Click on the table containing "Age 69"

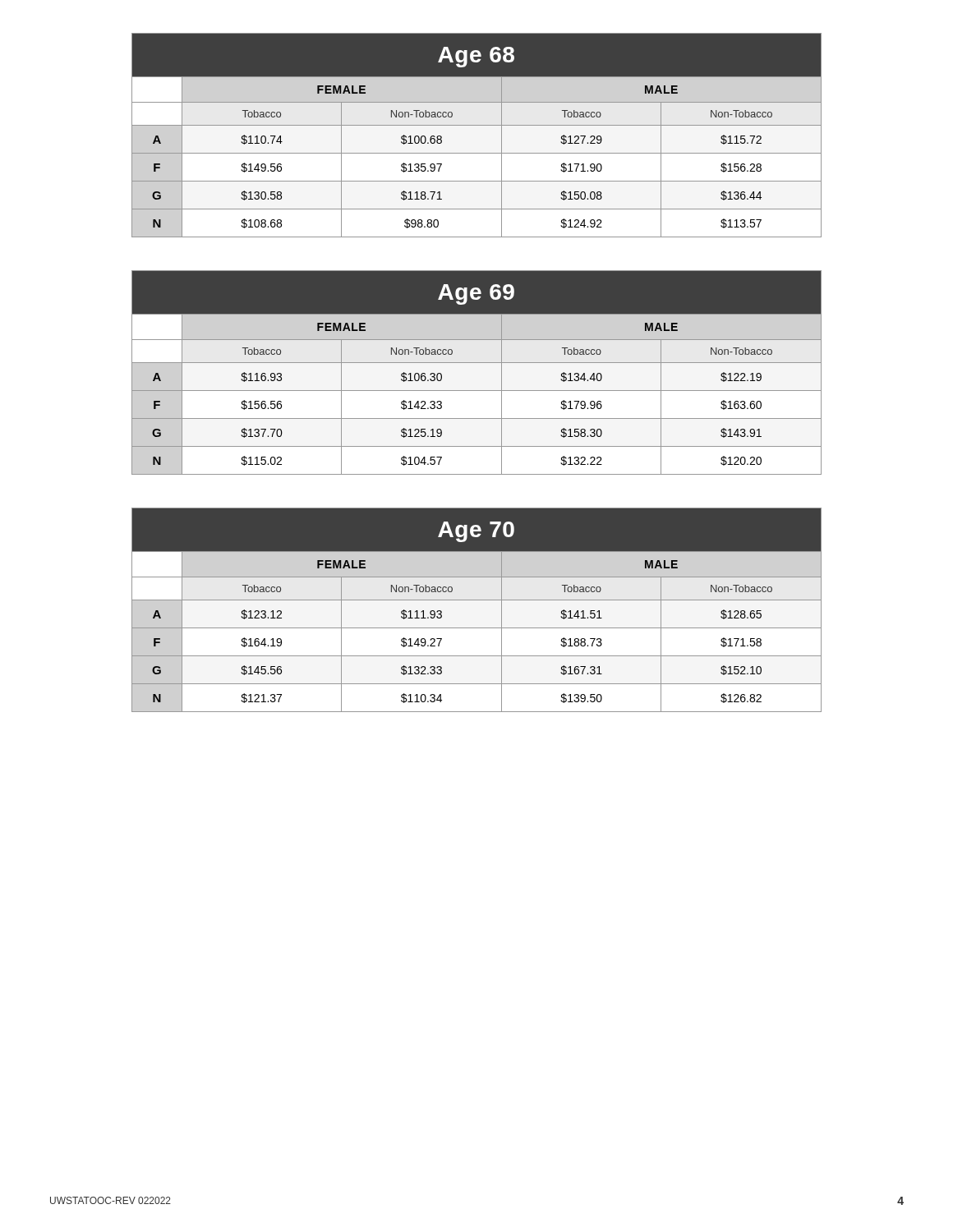476,372
